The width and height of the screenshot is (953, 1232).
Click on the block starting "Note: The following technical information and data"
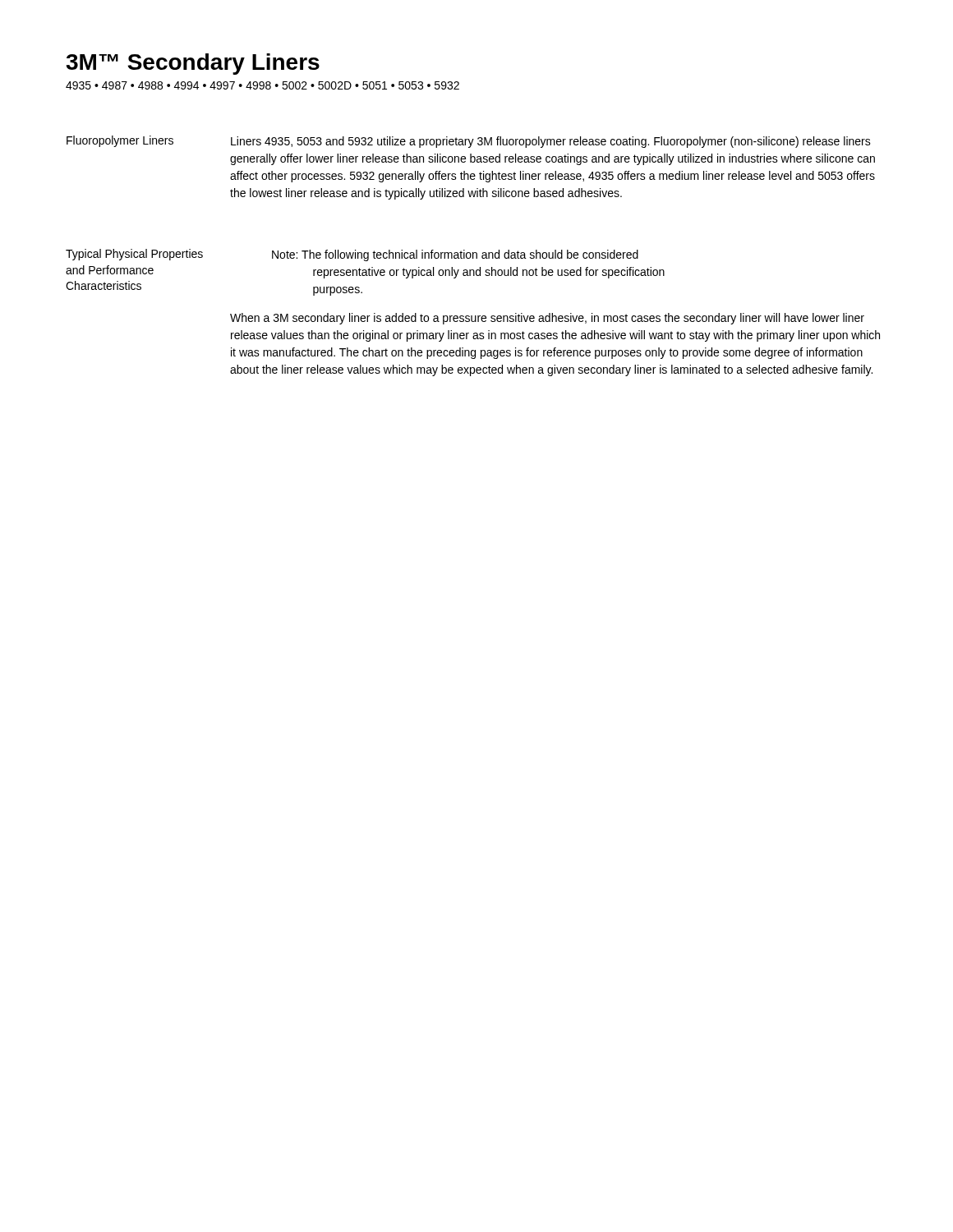(559, 312)
